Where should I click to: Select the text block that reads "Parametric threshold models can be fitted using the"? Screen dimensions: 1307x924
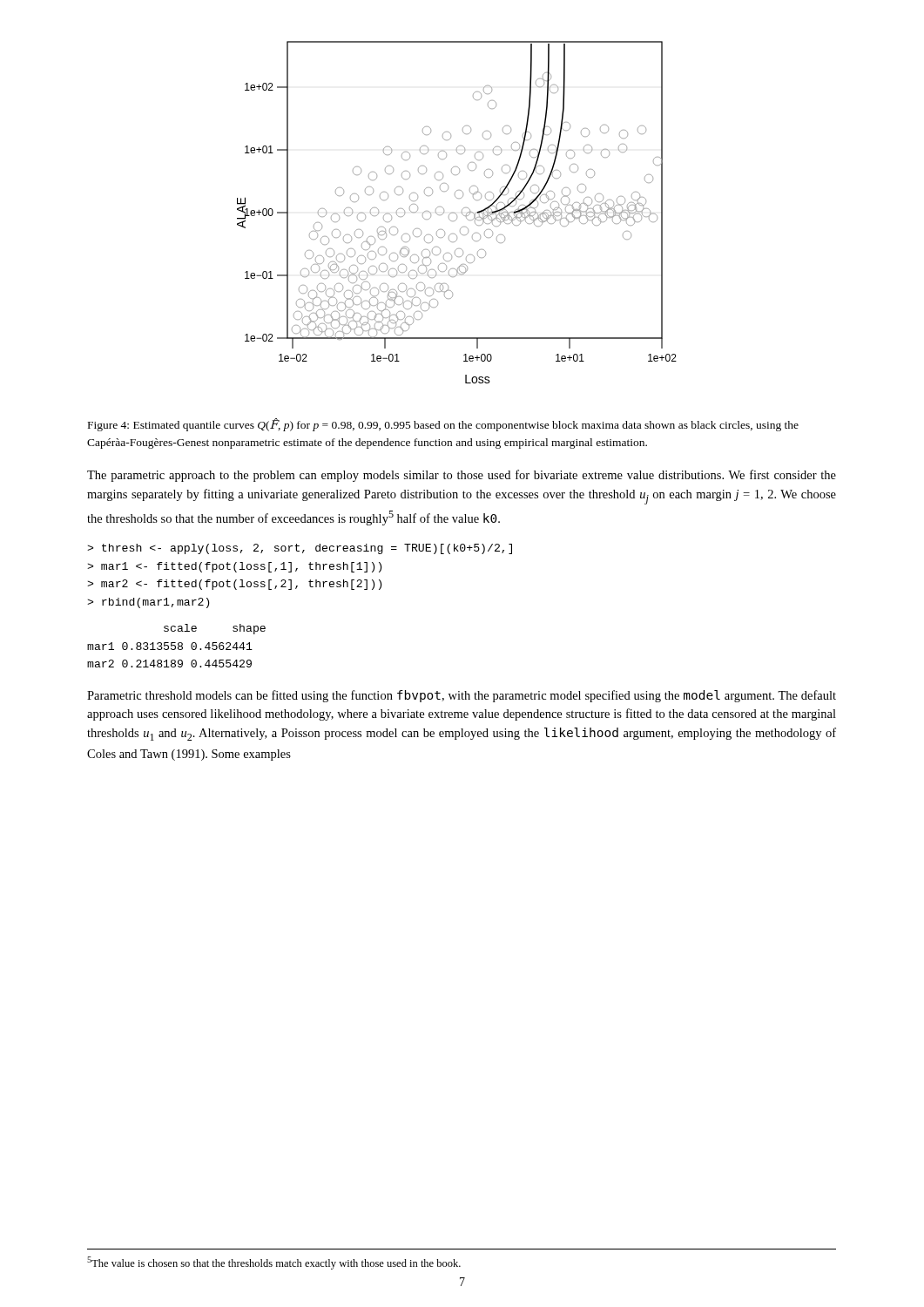(x=462, y=724)
